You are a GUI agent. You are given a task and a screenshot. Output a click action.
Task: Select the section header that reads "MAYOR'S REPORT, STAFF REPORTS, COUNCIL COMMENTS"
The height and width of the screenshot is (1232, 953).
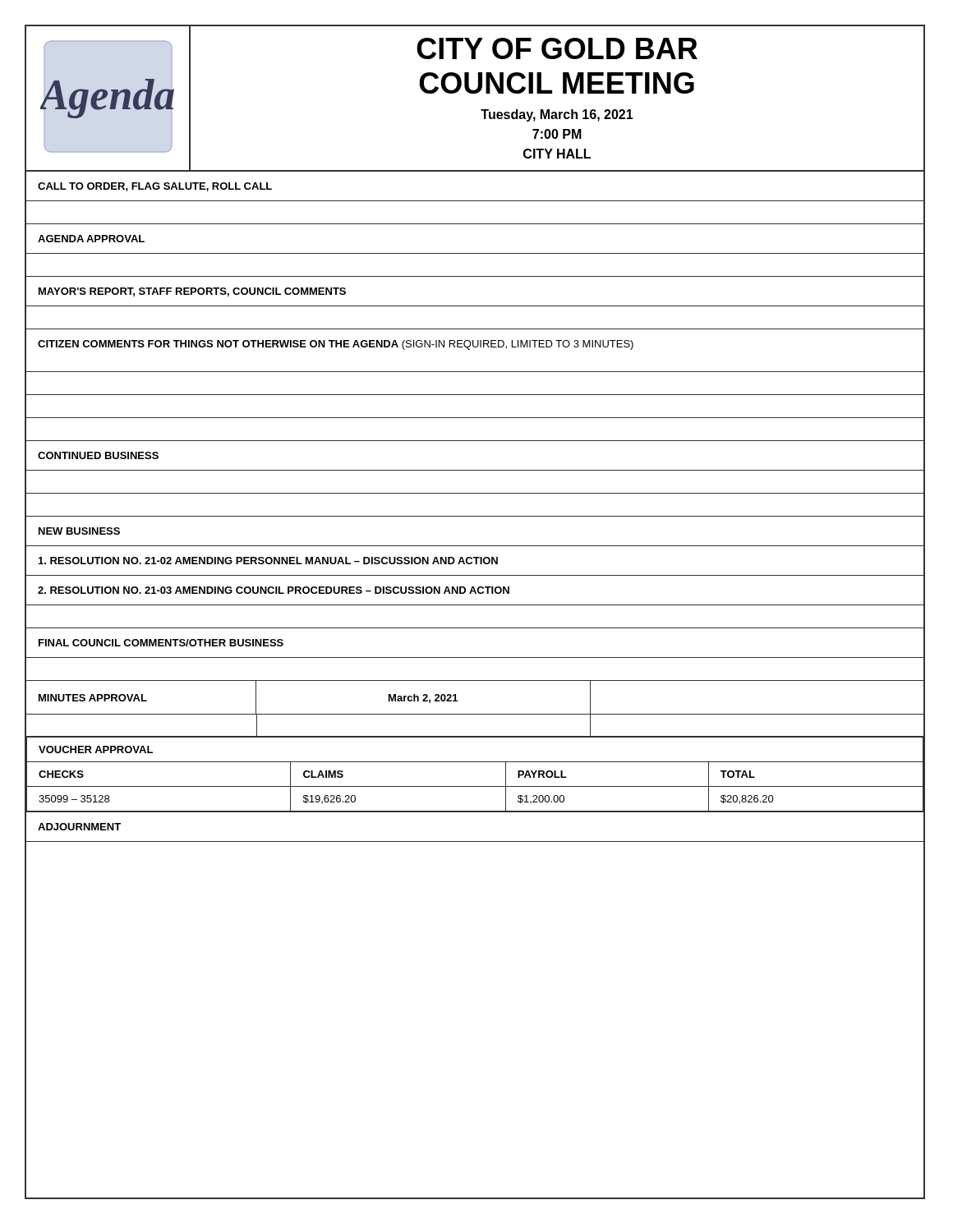point(192,291)
